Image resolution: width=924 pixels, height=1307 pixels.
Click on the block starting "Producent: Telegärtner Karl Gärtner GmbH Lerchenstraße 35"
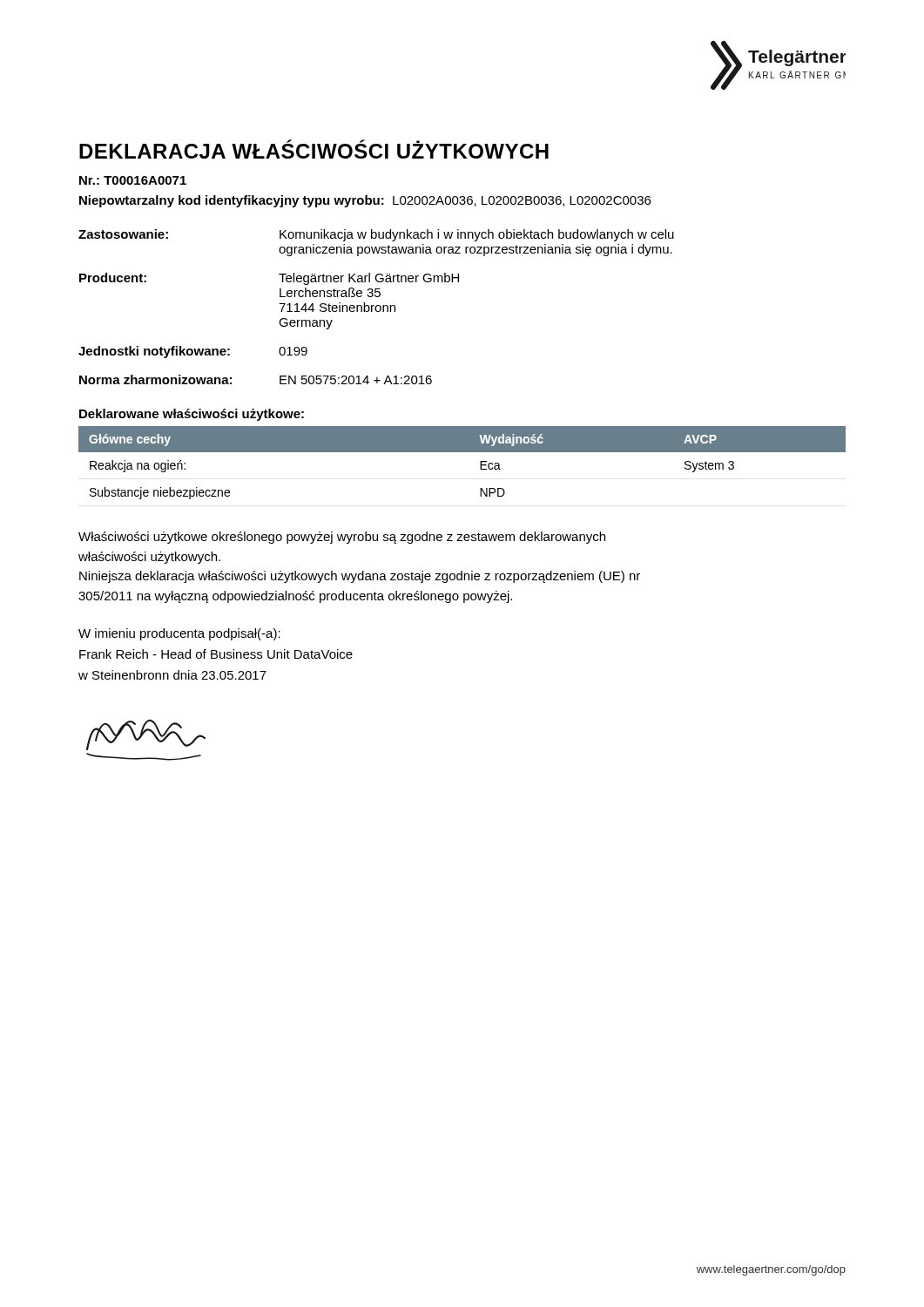(x=111, y=278)
